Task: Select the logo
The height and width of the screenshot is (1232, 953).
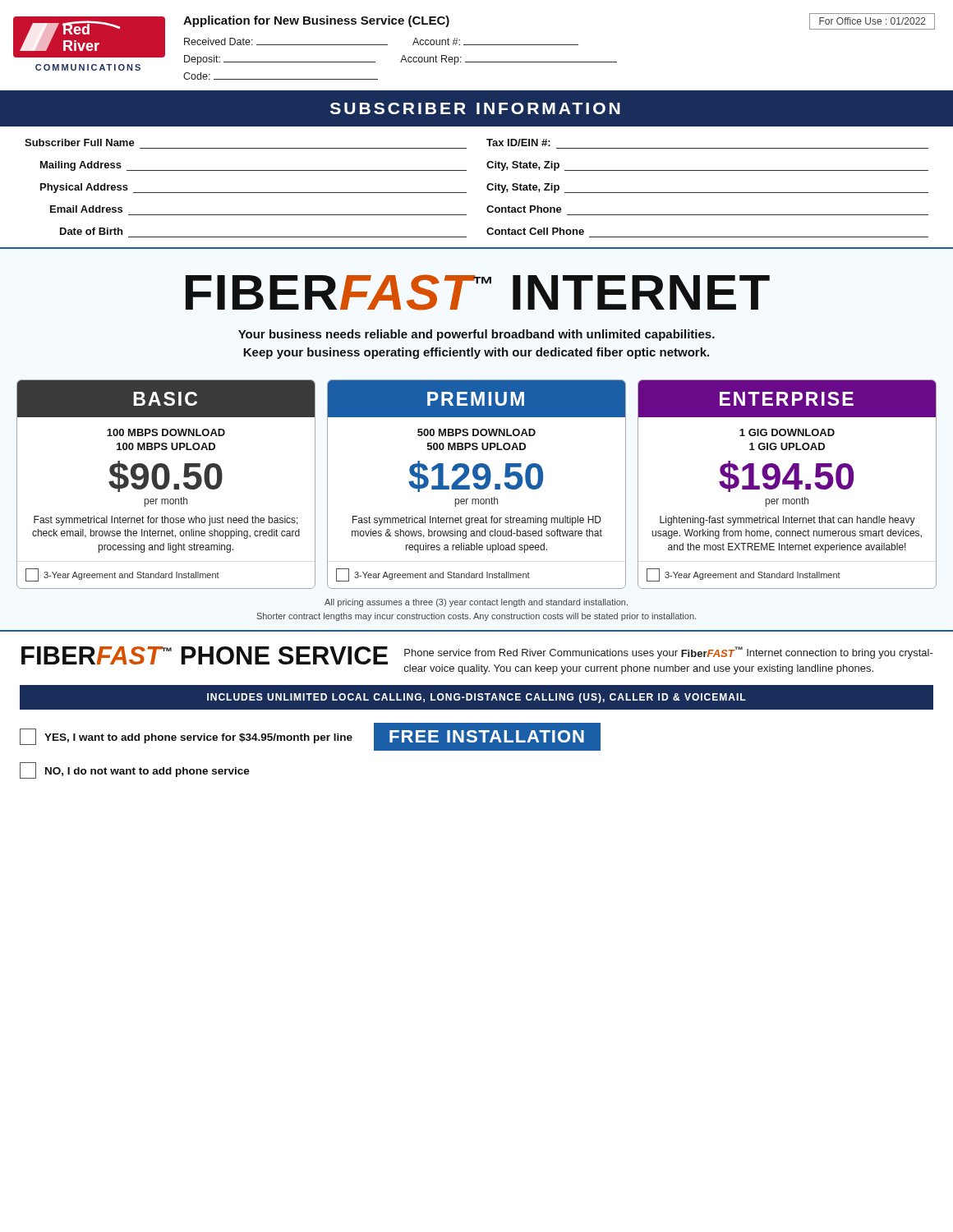Action: (89, 48)
